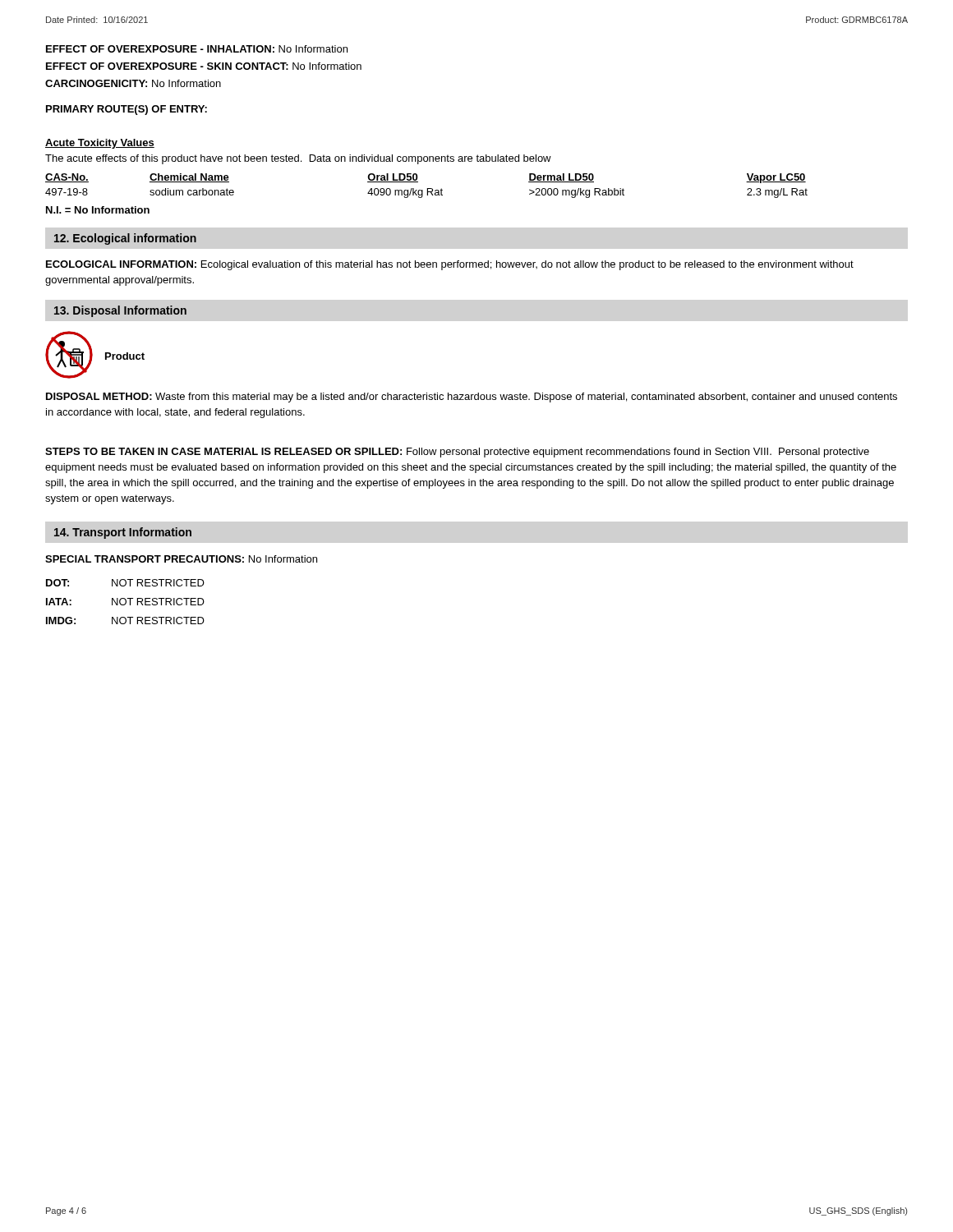
Task: Locate the passage starting "13. Disposal Information"
Action: tap(120, 310)
